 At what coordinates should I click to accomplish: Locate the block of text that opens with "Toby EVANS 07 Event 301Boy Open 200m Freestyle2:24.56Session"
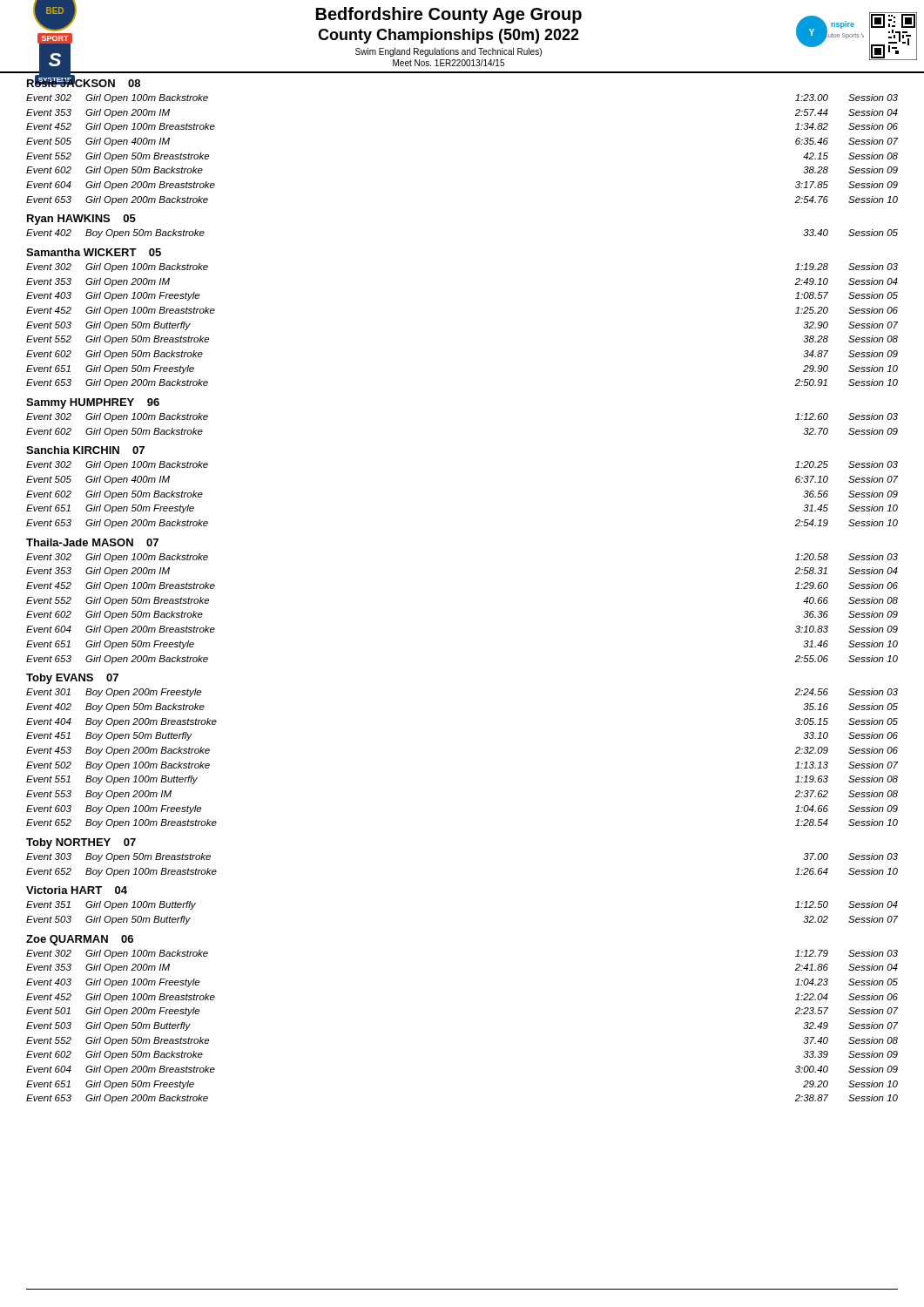[72, 679]
